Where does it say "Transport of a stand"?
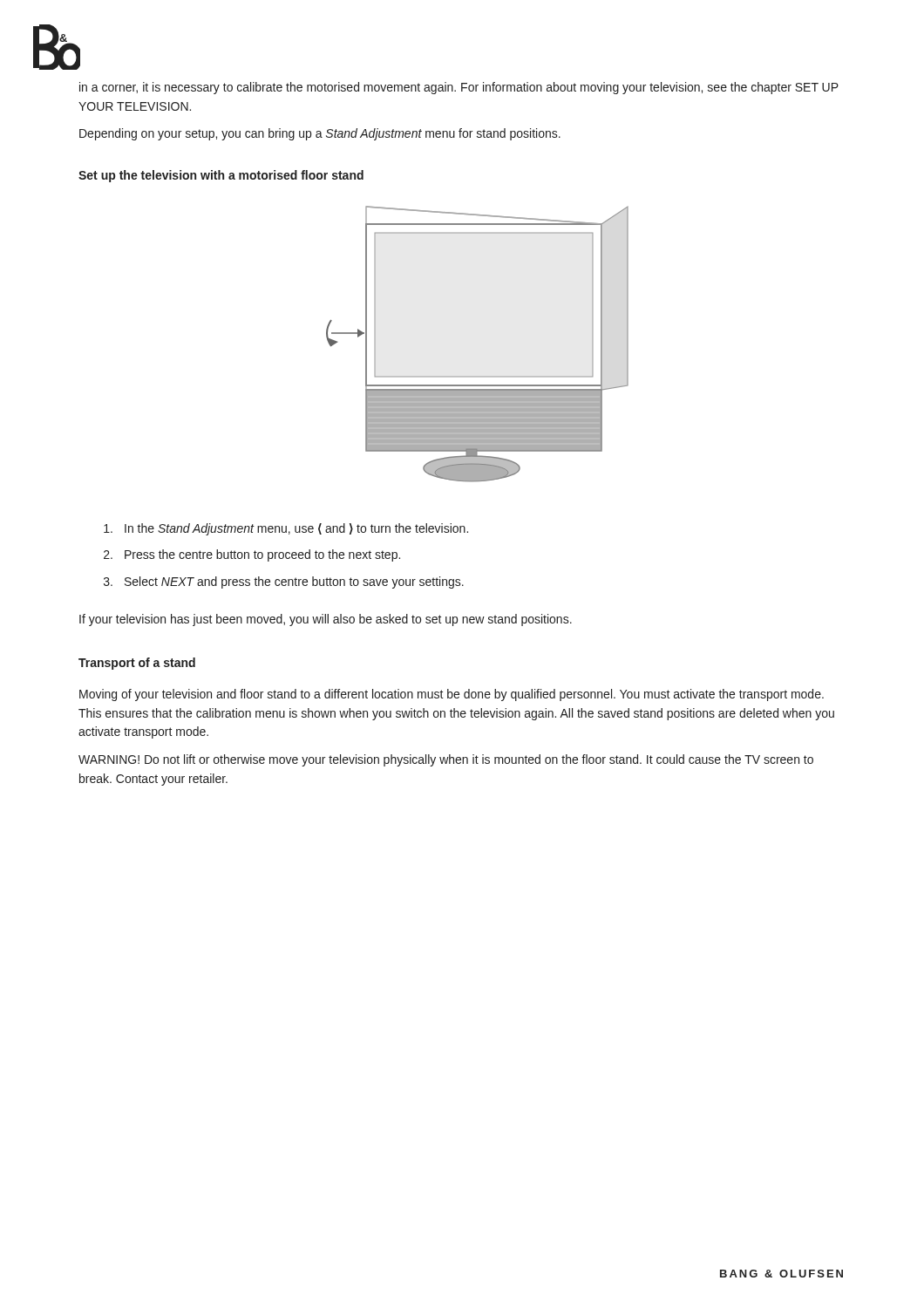 pyautogui.click(x=137, y=663)
